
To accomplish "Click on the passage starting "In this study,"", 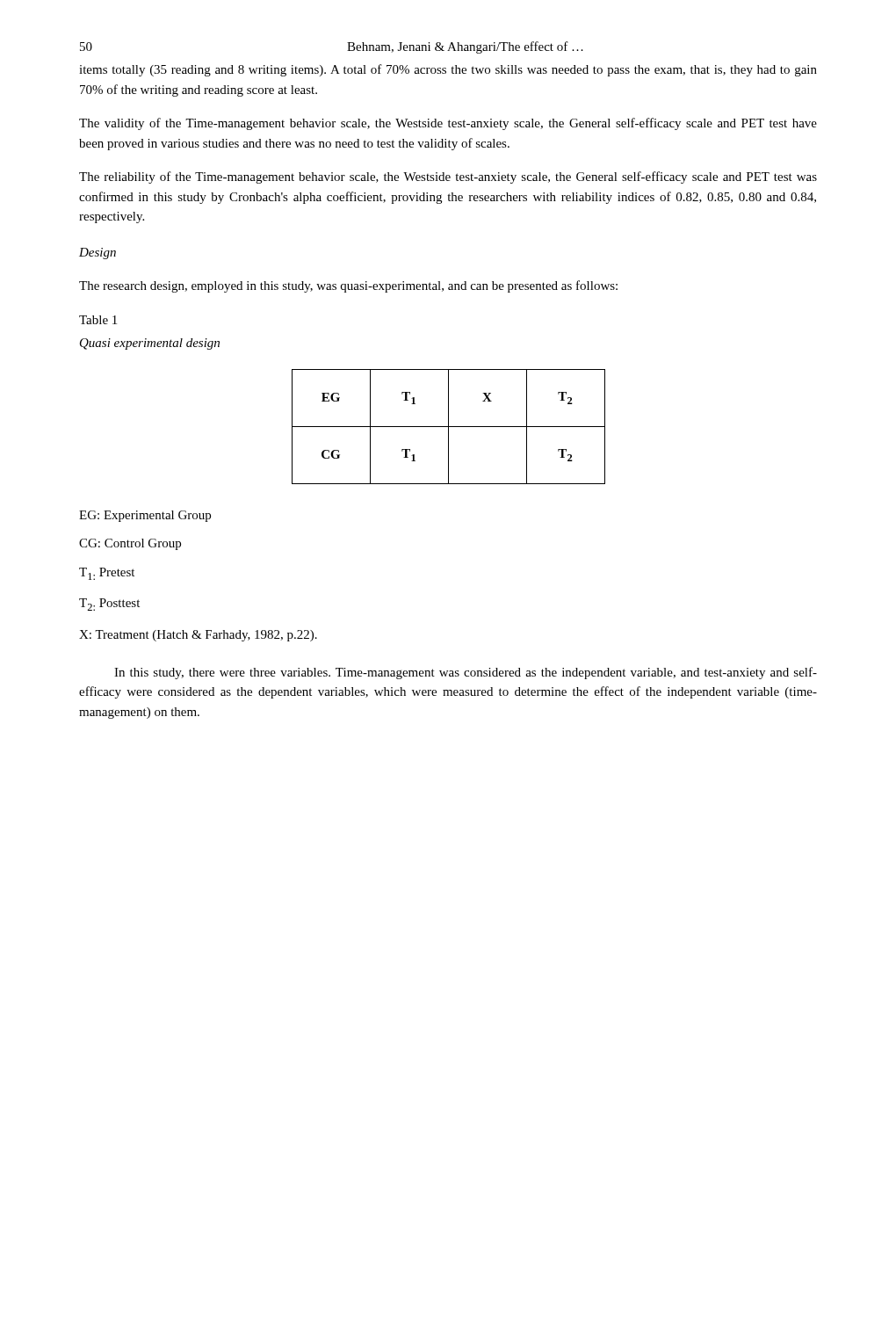I will click(448, 692).
